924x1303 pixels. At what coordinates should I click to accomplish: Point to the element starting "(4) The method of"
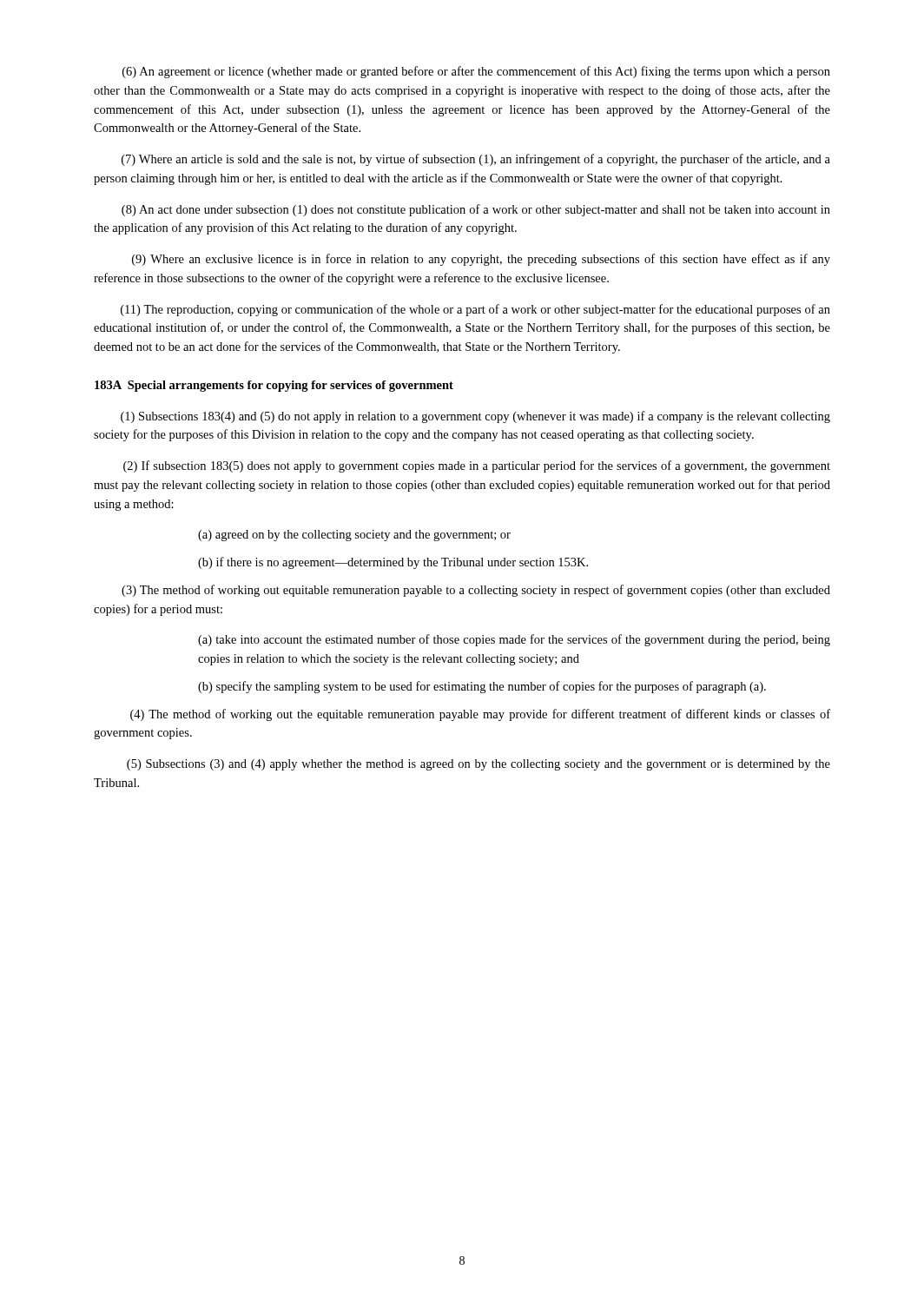coord(462,723)
